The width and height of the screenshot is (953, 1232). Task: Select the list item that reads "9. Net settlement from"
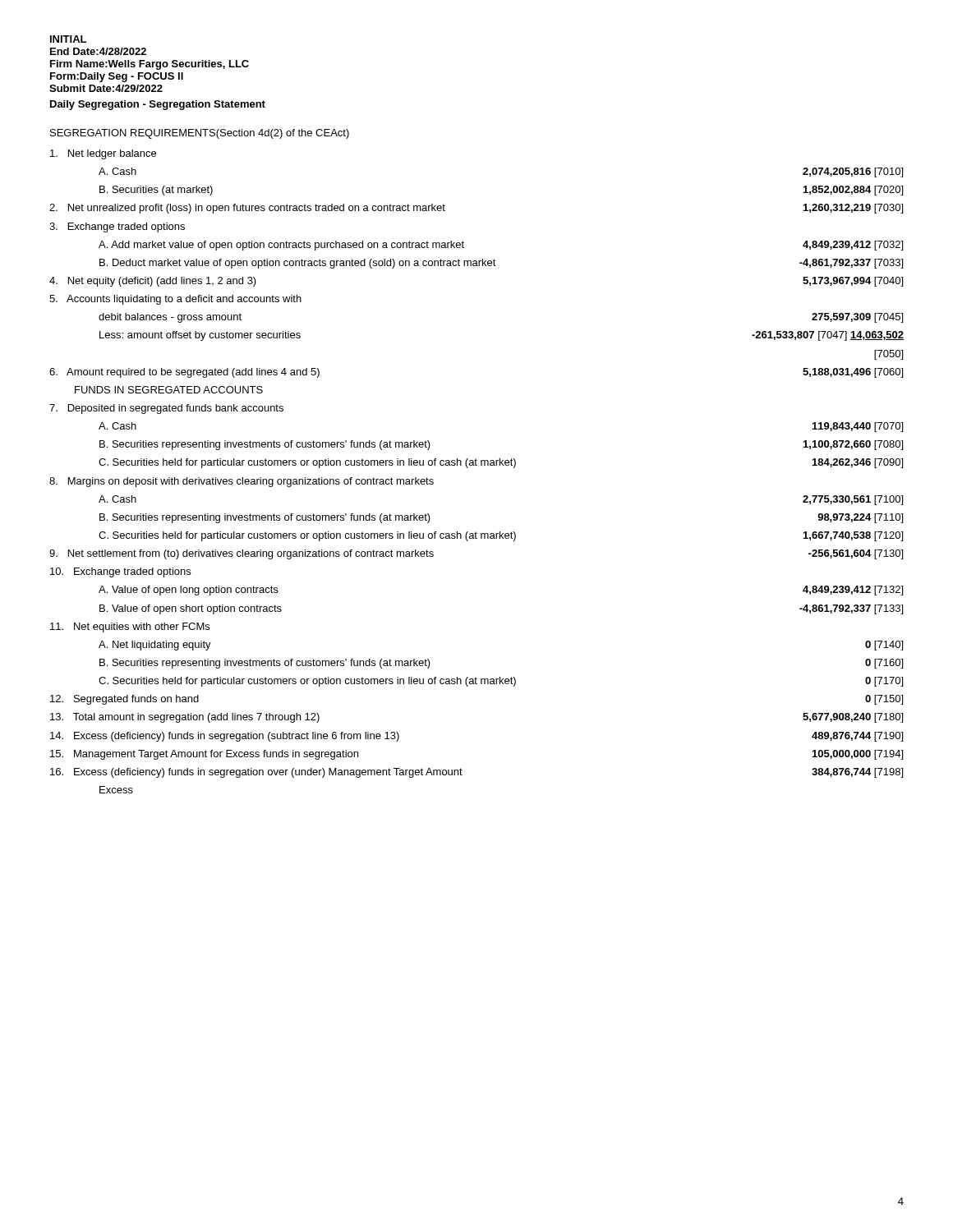point(247,554)
